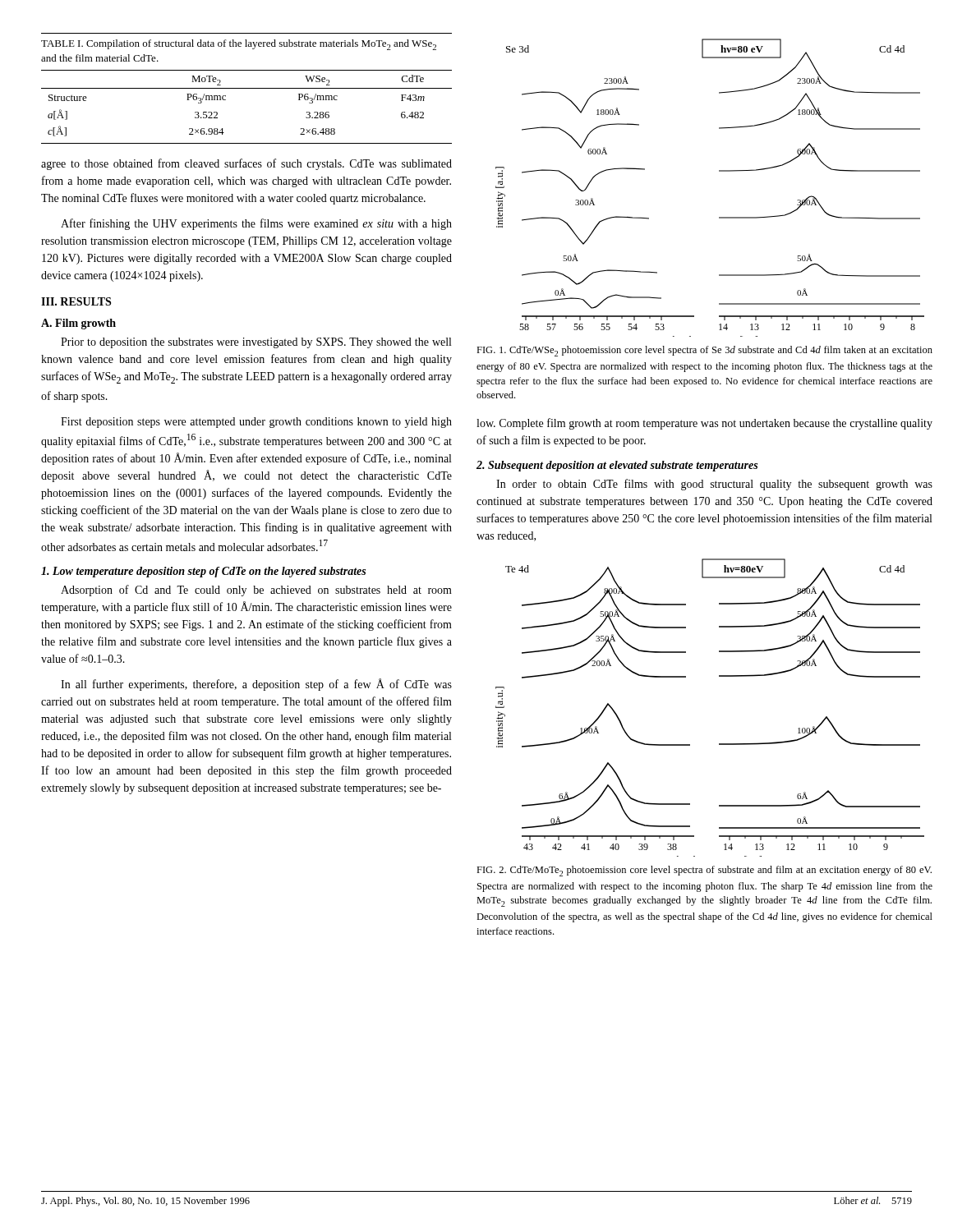Where is the passage that starts "Adsorption of Cd and Te"?

246,625
